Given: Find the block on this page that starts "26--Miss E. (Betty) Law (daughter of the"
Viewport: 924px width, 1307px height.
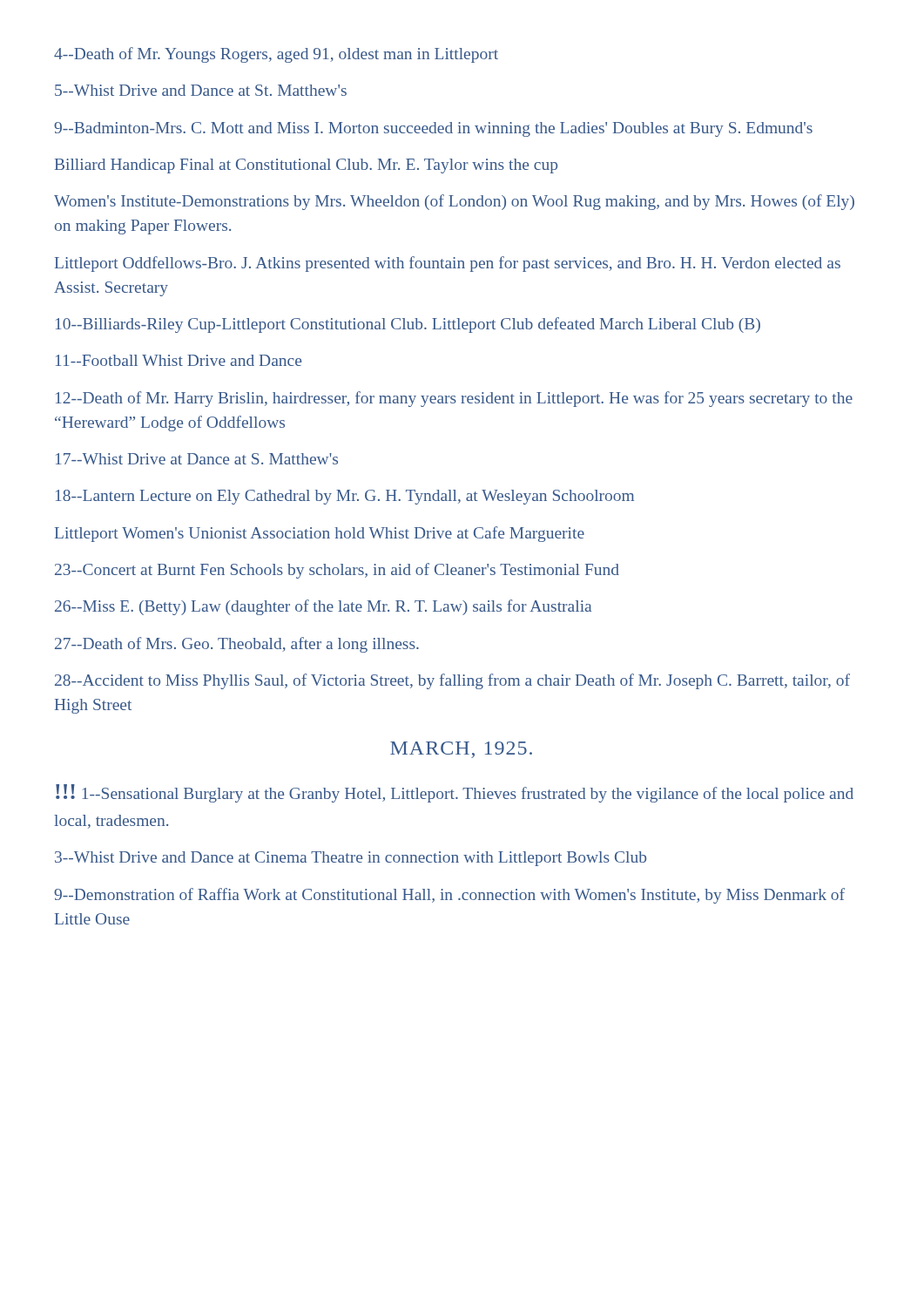Looking at the screenshot, I should [x=323, y=606].
